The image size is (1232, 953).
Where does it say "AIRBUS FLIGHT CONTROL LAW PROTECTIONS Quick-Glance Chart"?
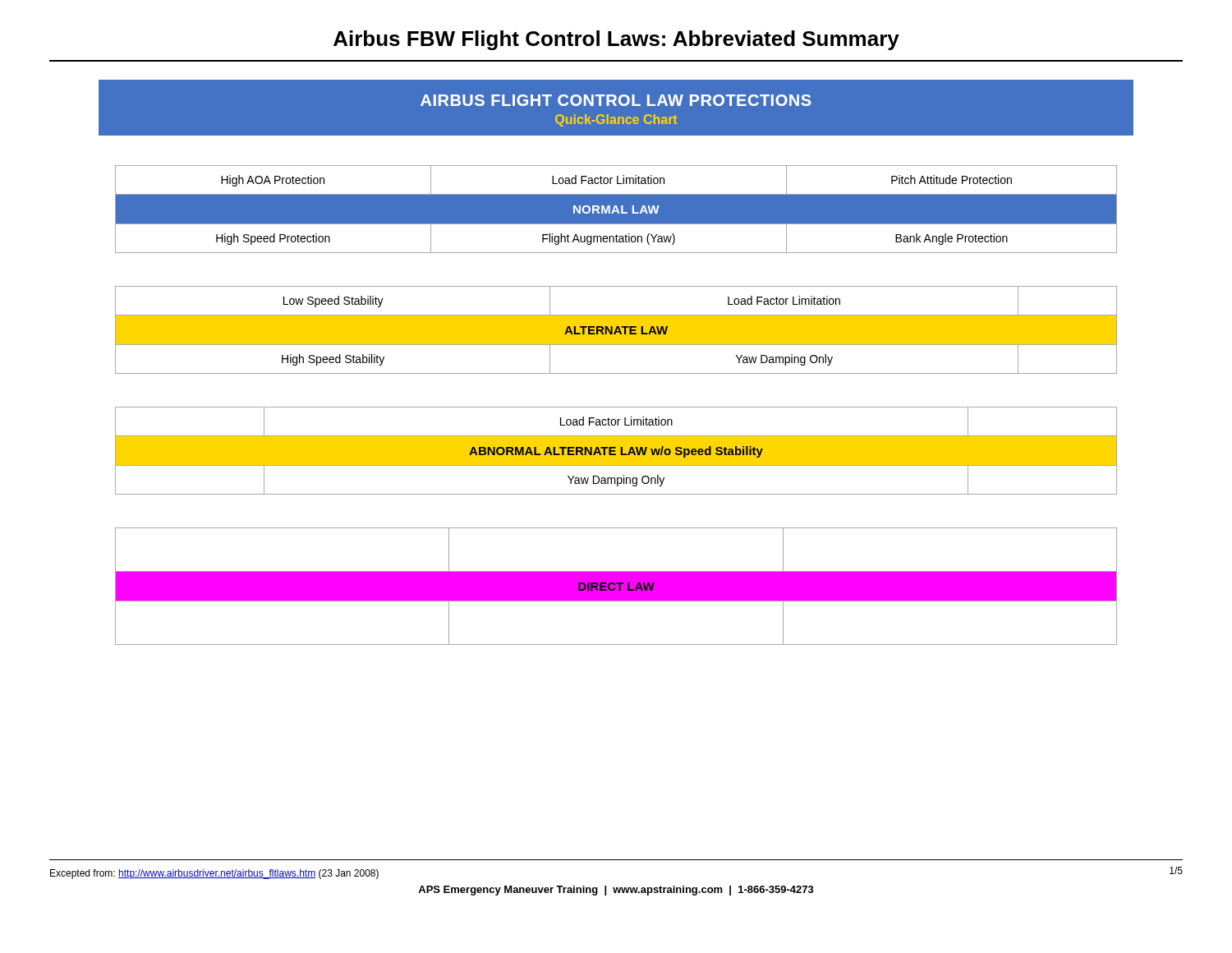point(616,109)
